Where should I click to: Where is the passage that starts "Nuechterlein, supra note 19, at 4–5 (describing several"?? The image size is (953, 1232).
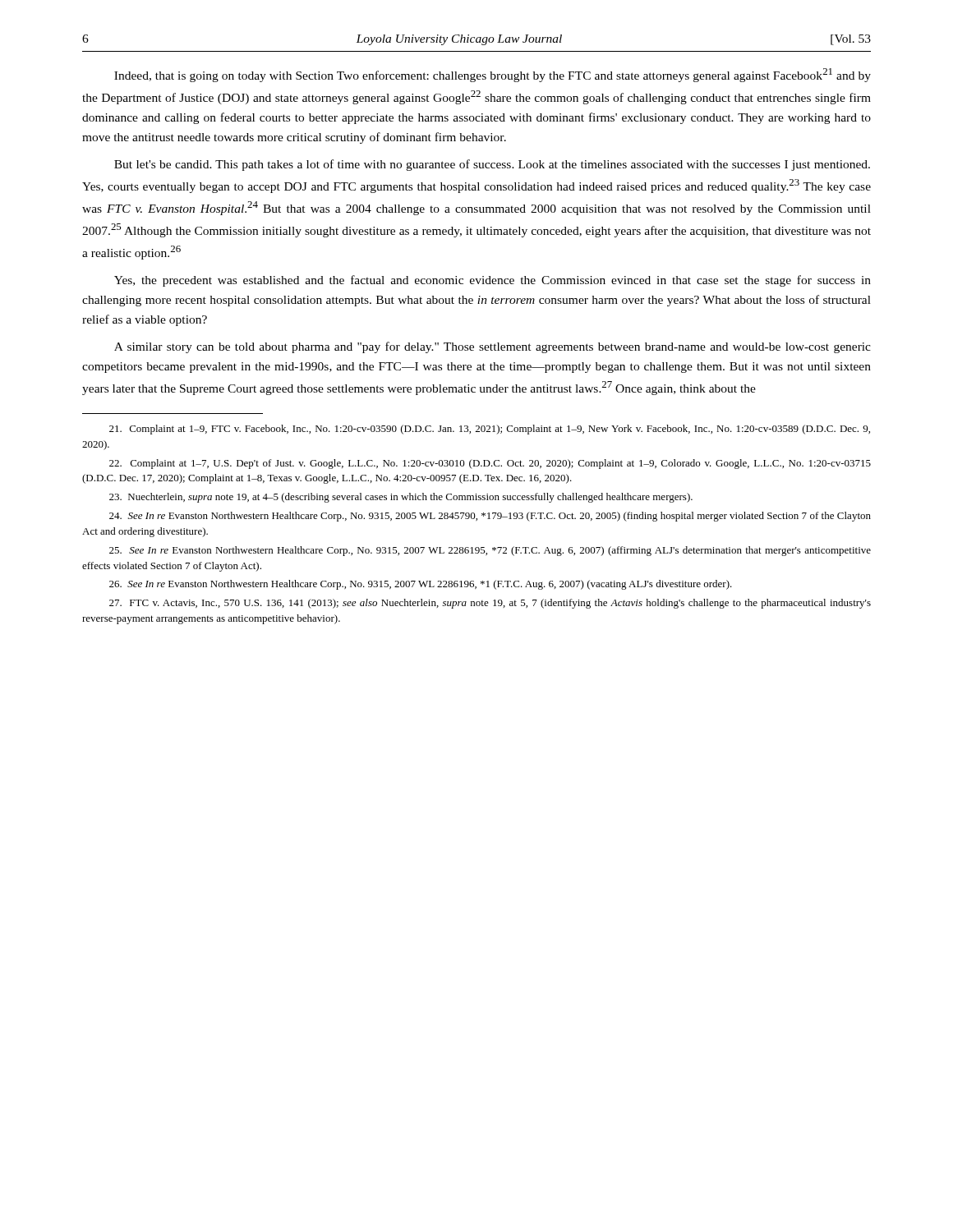click(x=401, y=497)
